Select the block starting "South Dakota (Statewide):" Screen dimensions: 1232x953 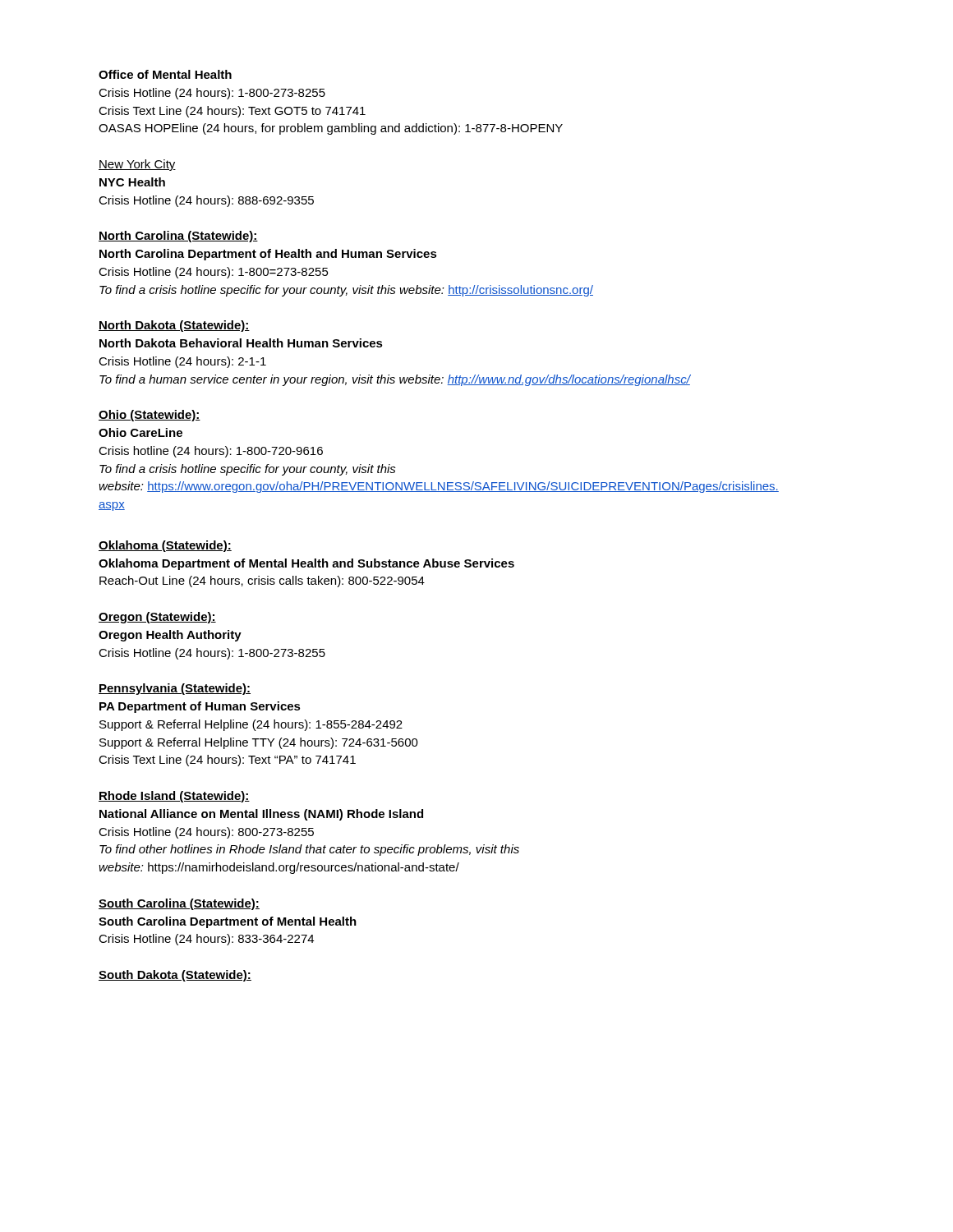175,976
